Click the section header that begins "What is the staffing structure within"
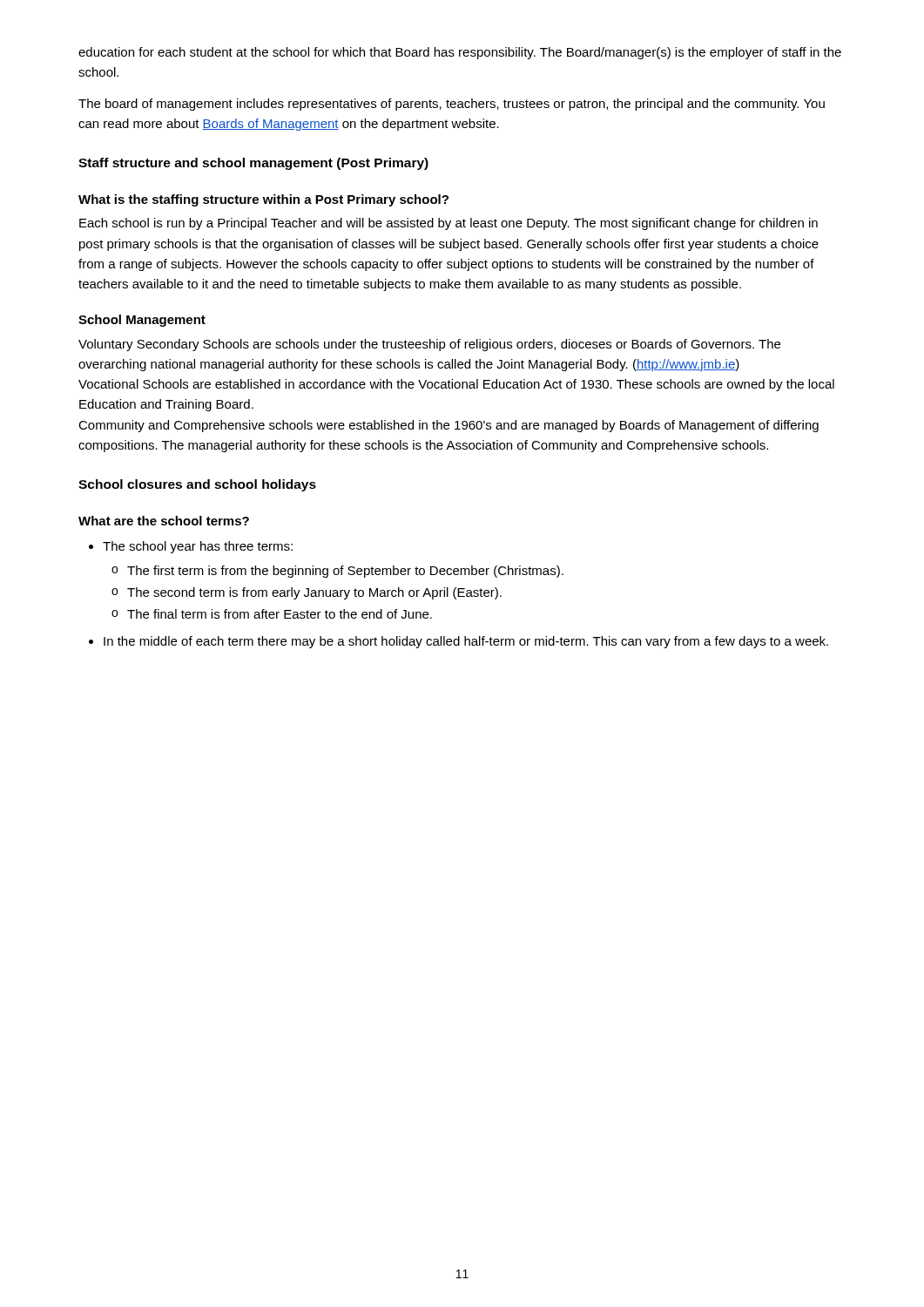The width and height of the screenshot is (924, 1307). pos(263,200)
